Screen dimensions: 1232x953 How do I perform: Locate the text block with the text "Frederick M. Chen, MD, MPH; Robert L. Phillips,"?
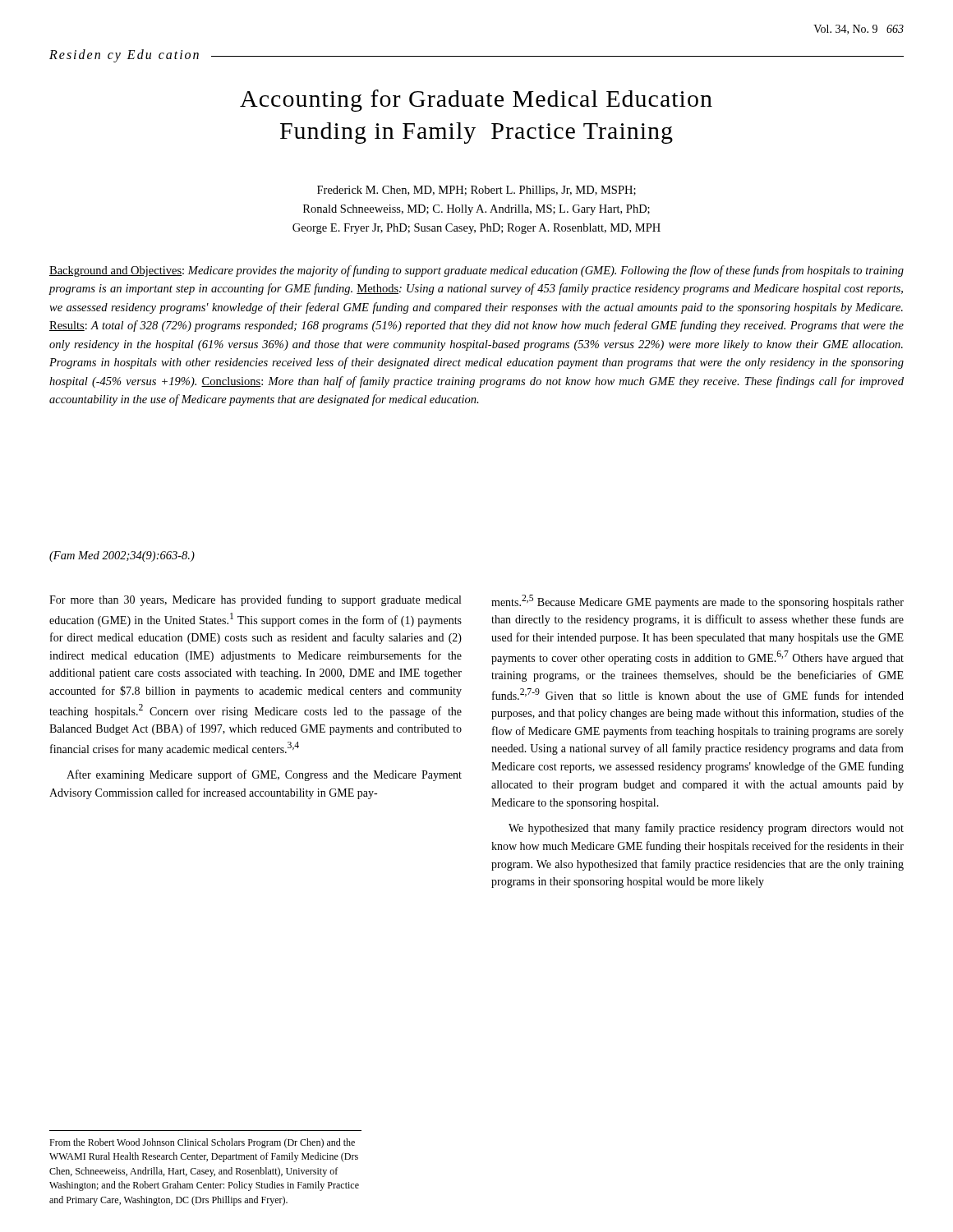[x=476, y=209]
